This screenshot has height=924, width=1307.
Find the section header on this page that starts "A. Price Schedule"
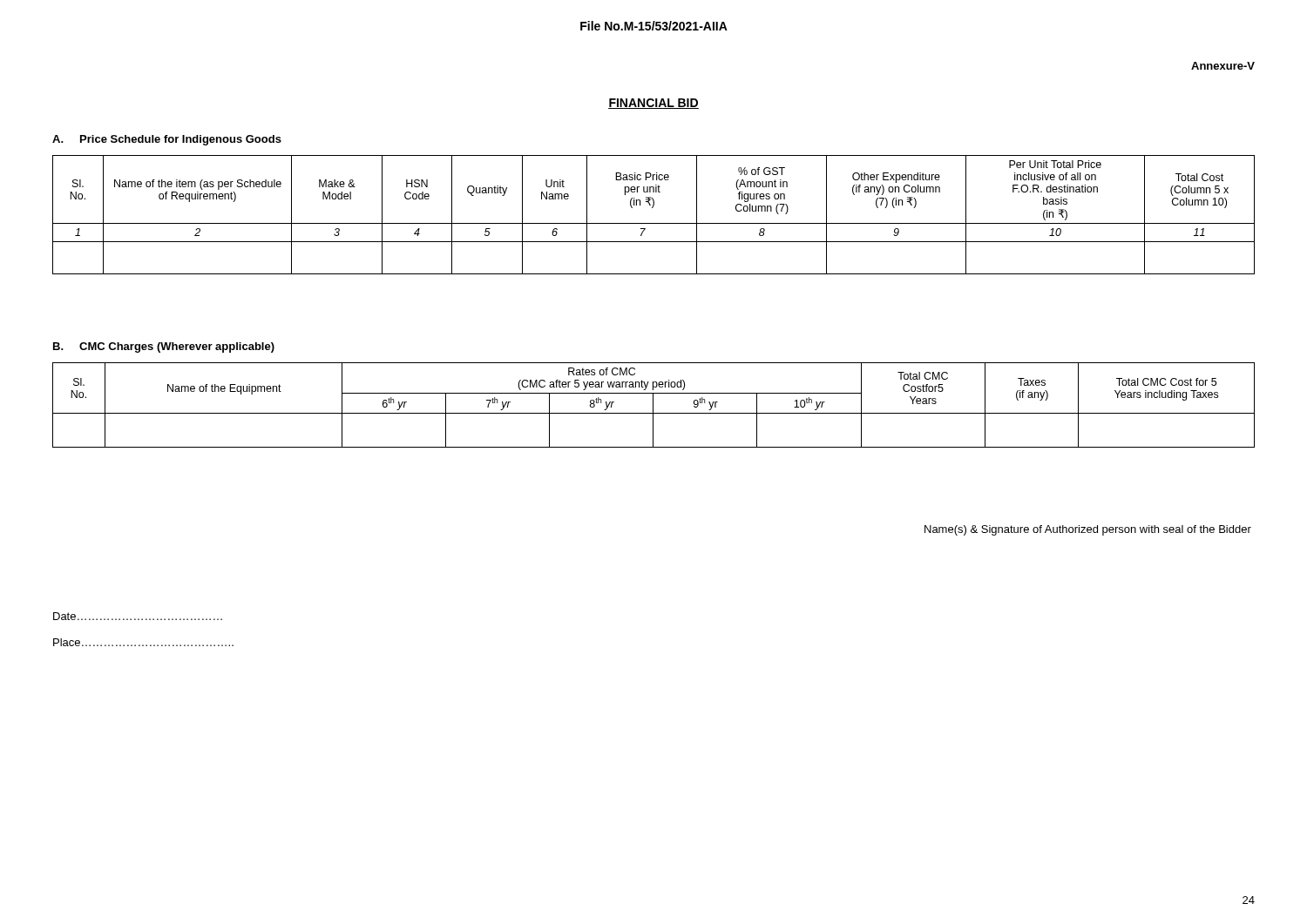pos(167,139)
